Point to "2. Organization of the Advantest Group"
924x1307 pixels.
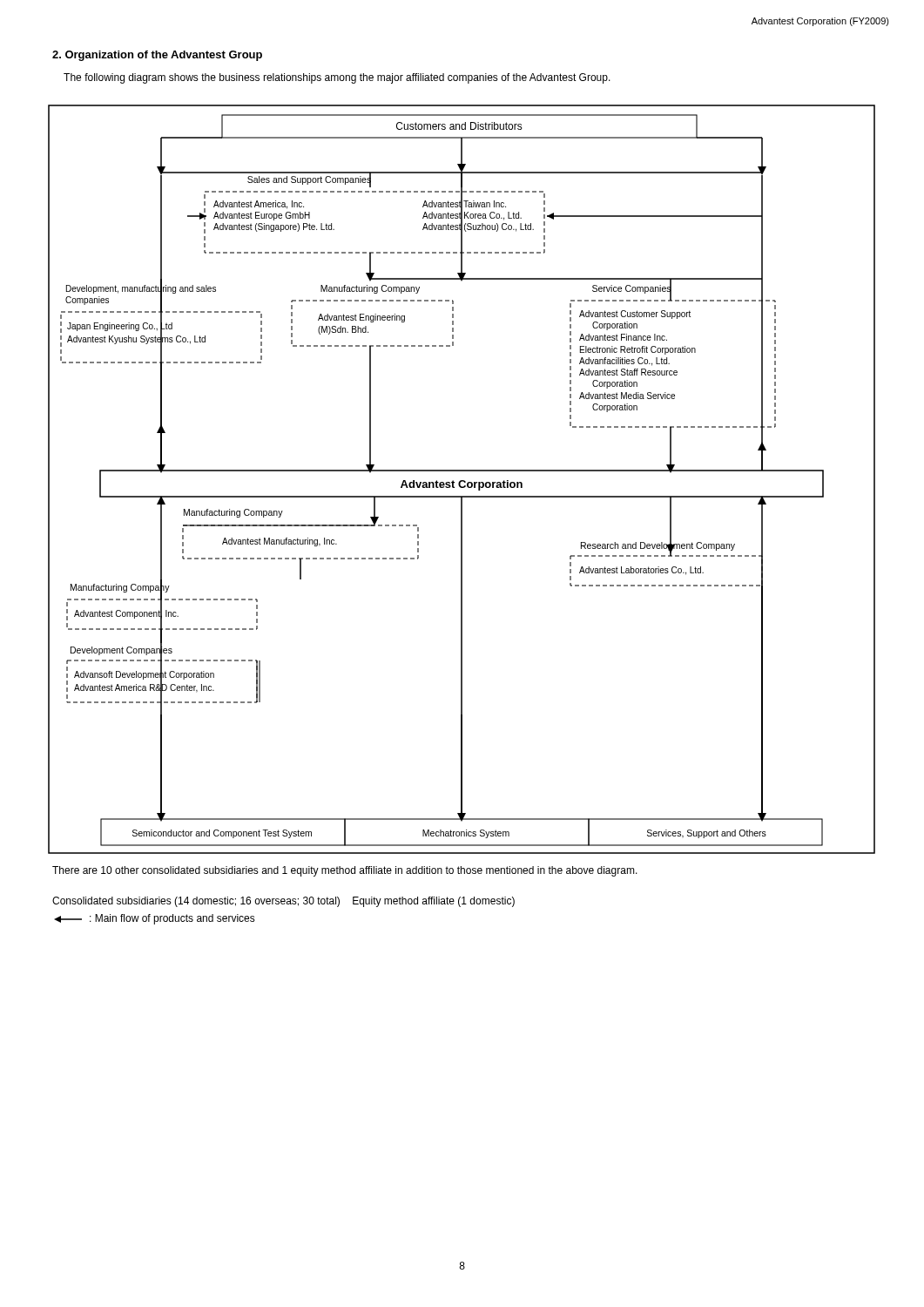(x=157, y=55)
